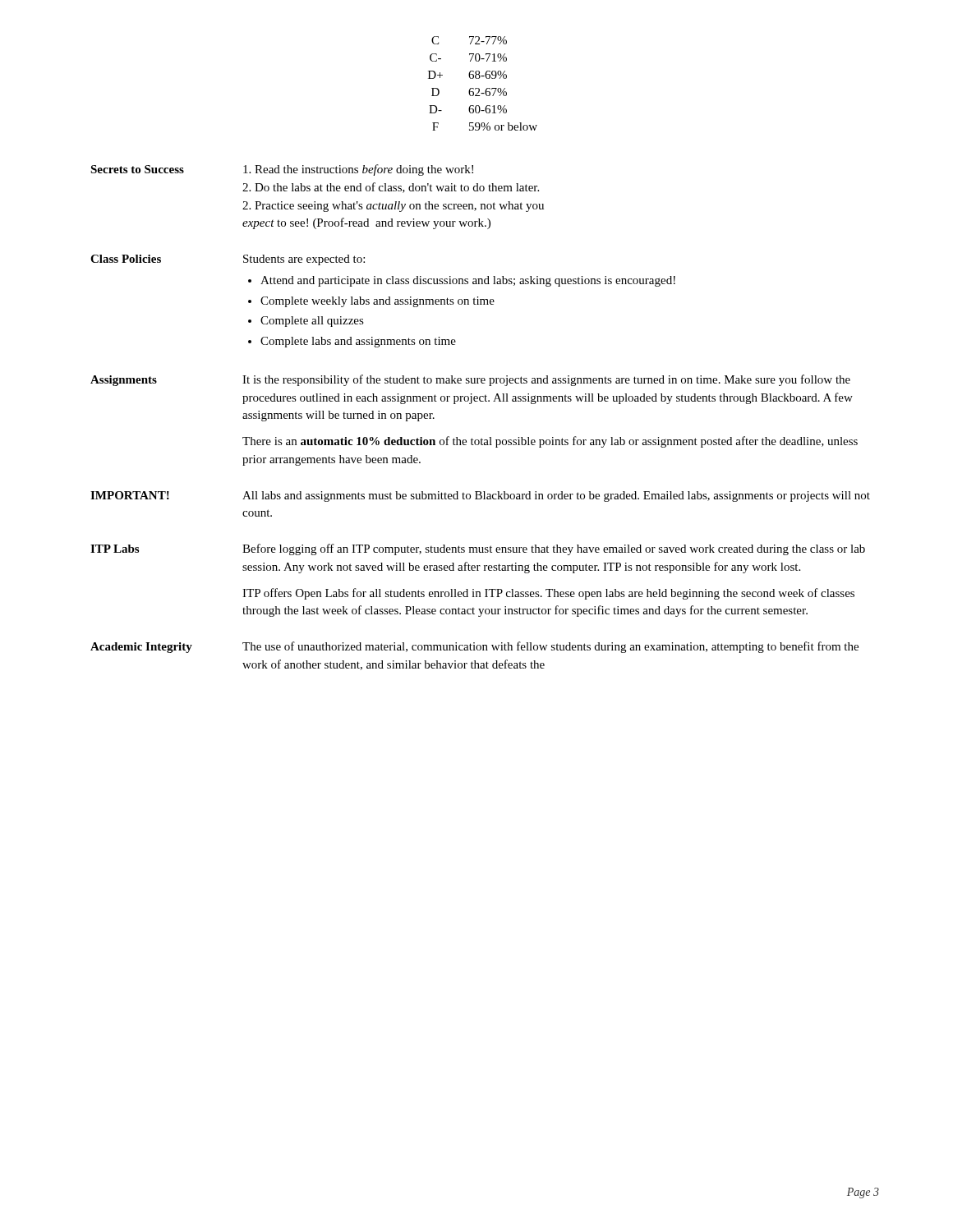Where is the passage that starts "Read the instructions before doing"?
Viewport: 953px width, 1232px height.
pyautogui.click(x=393, y=196)
